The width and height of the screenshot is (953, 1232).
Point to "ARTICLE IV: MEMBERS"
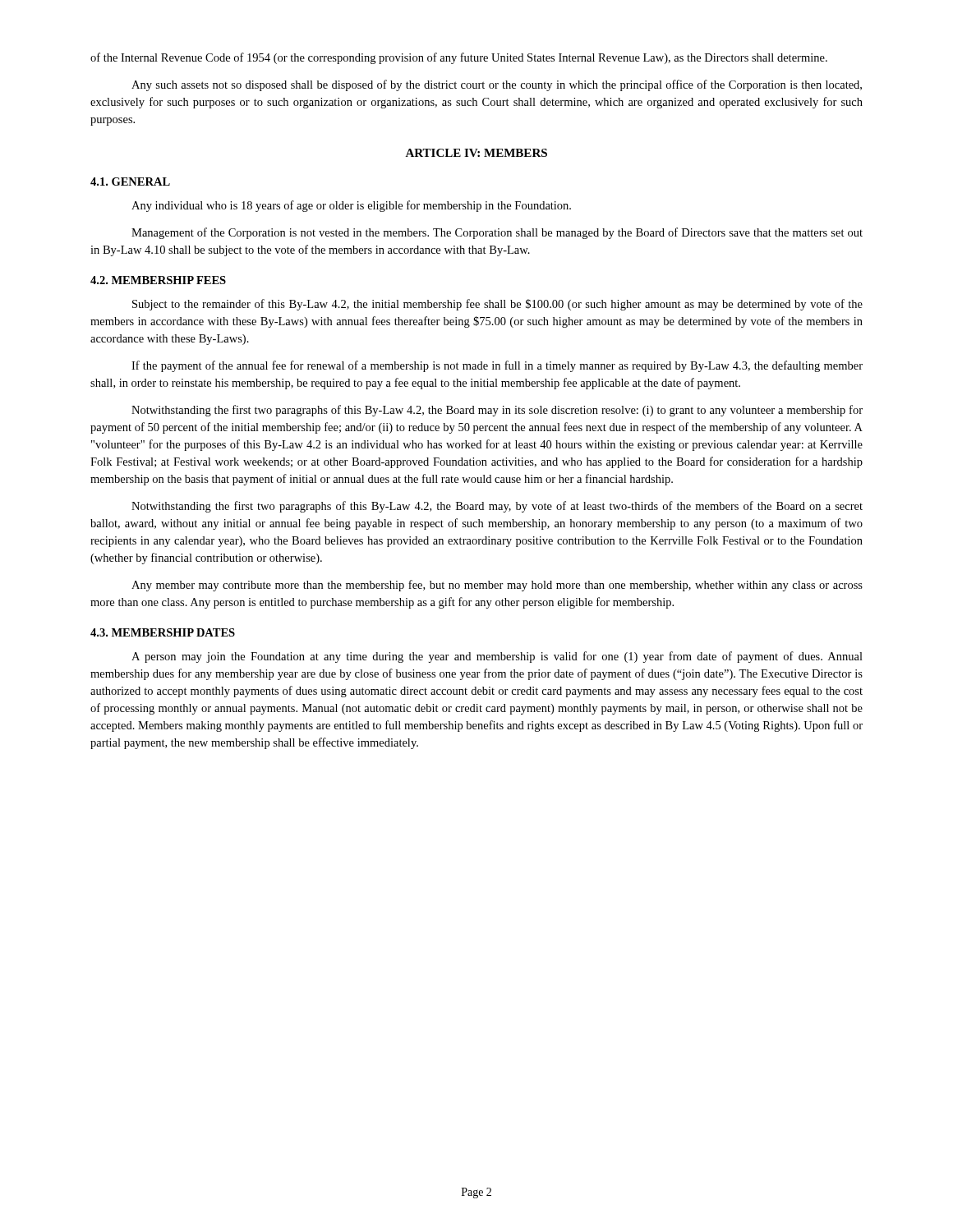pos(476,153)
